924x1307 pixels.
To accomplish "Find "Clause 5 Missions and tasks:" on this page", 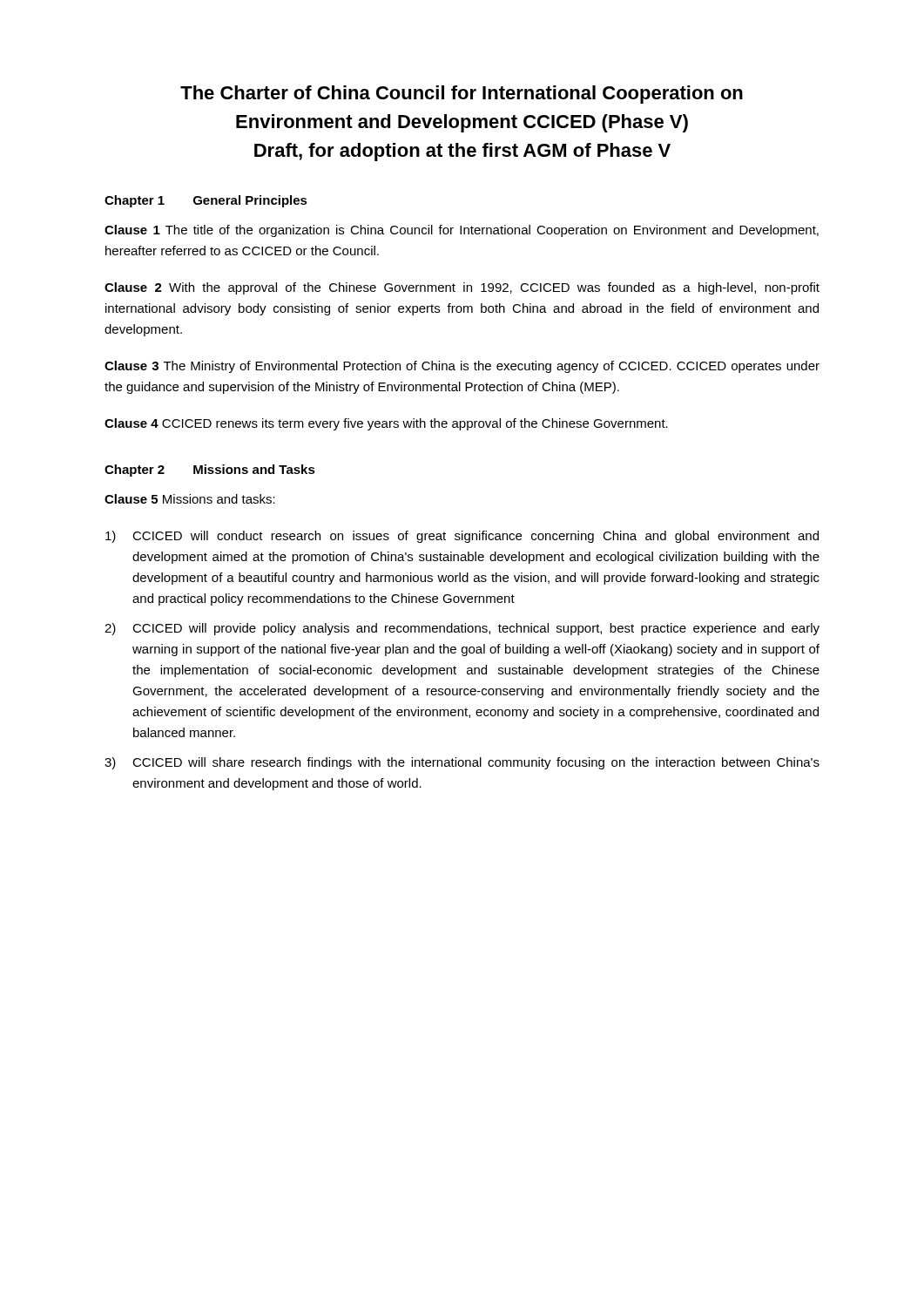I will (x=190, y=499).
